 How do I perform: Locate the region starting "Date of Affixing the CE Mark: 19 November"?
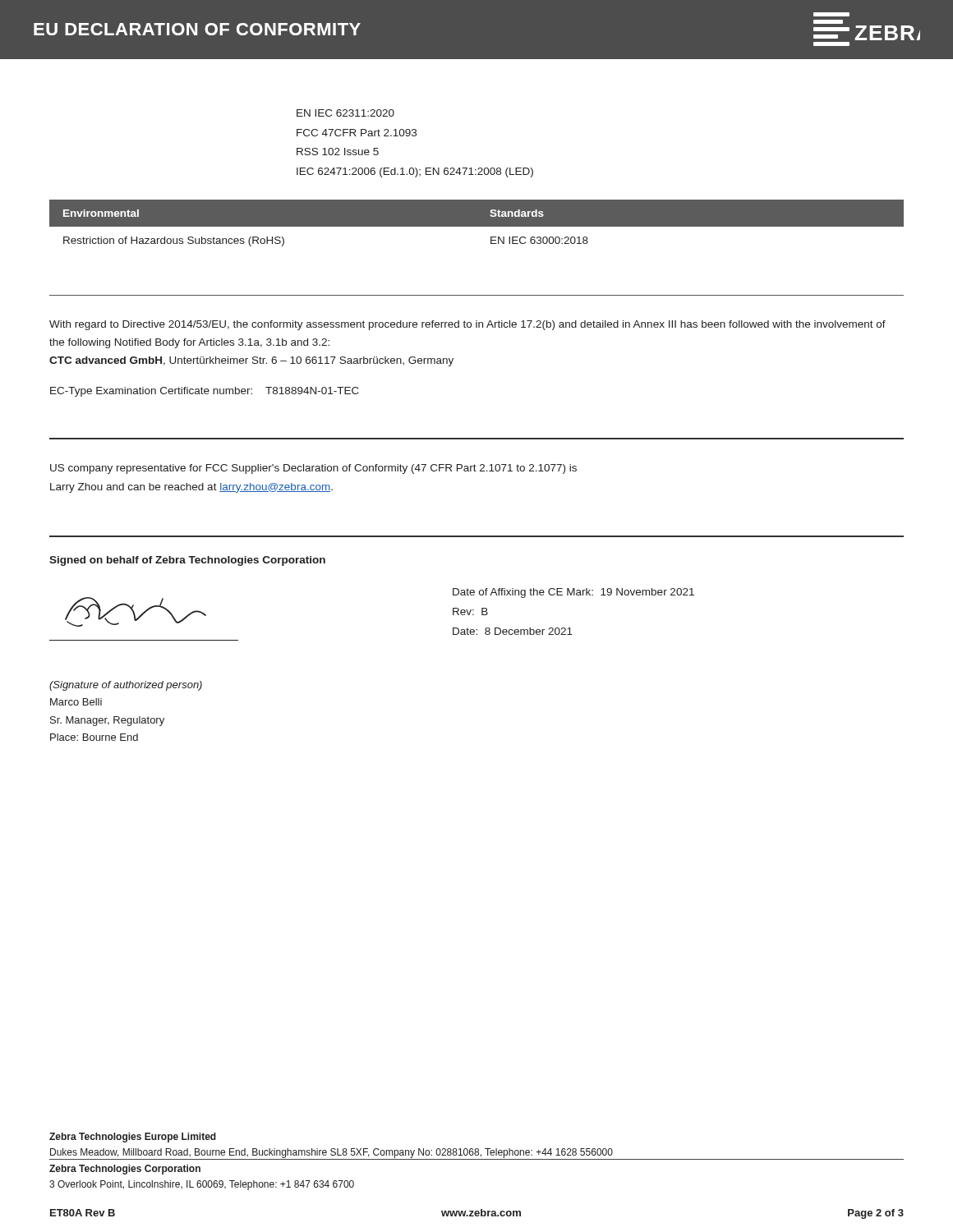click(x=573, y=593)
